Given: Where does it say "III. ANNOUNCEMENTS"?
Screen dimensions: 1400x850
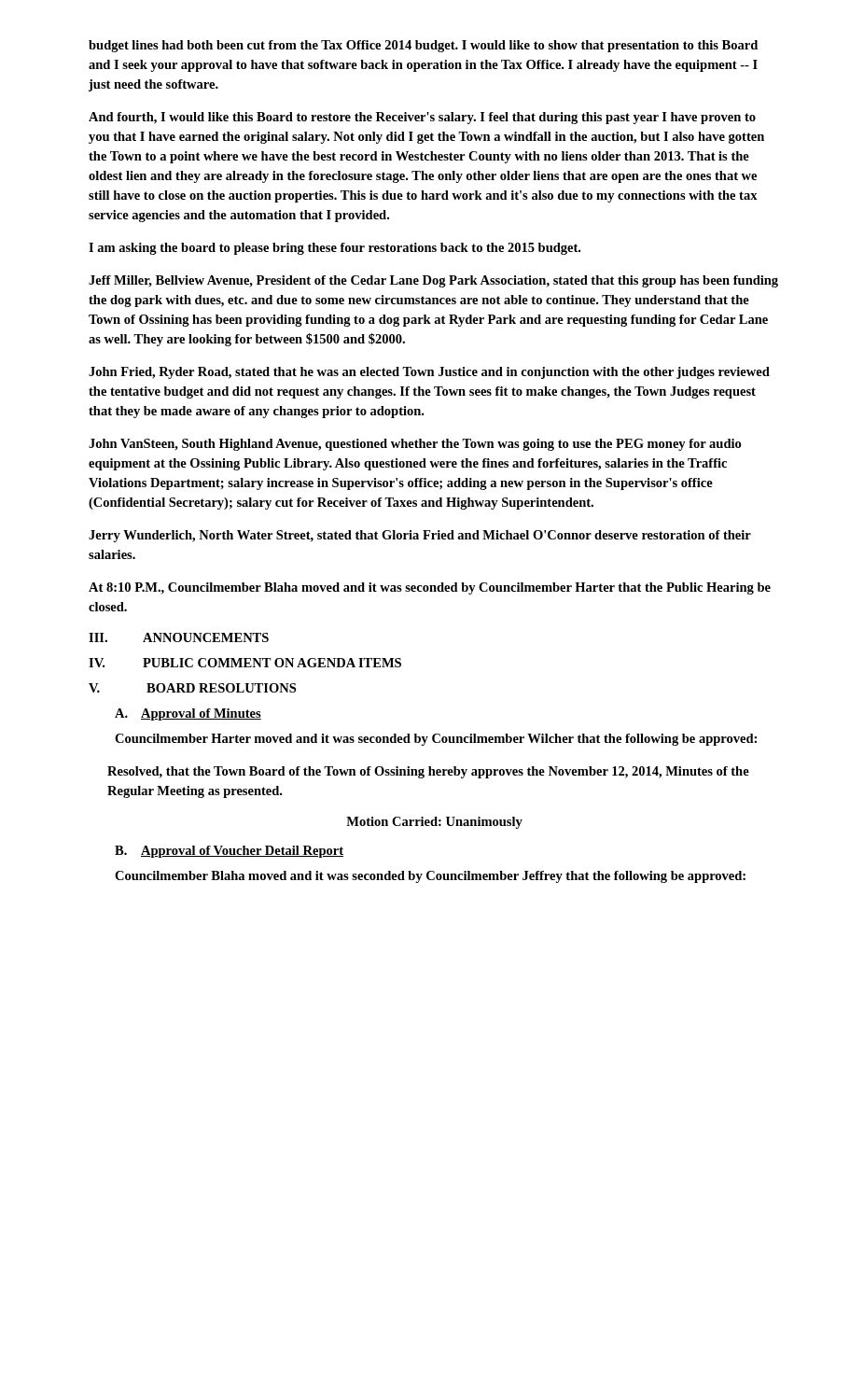Looking at the screenshot, I should click(179, 638).
